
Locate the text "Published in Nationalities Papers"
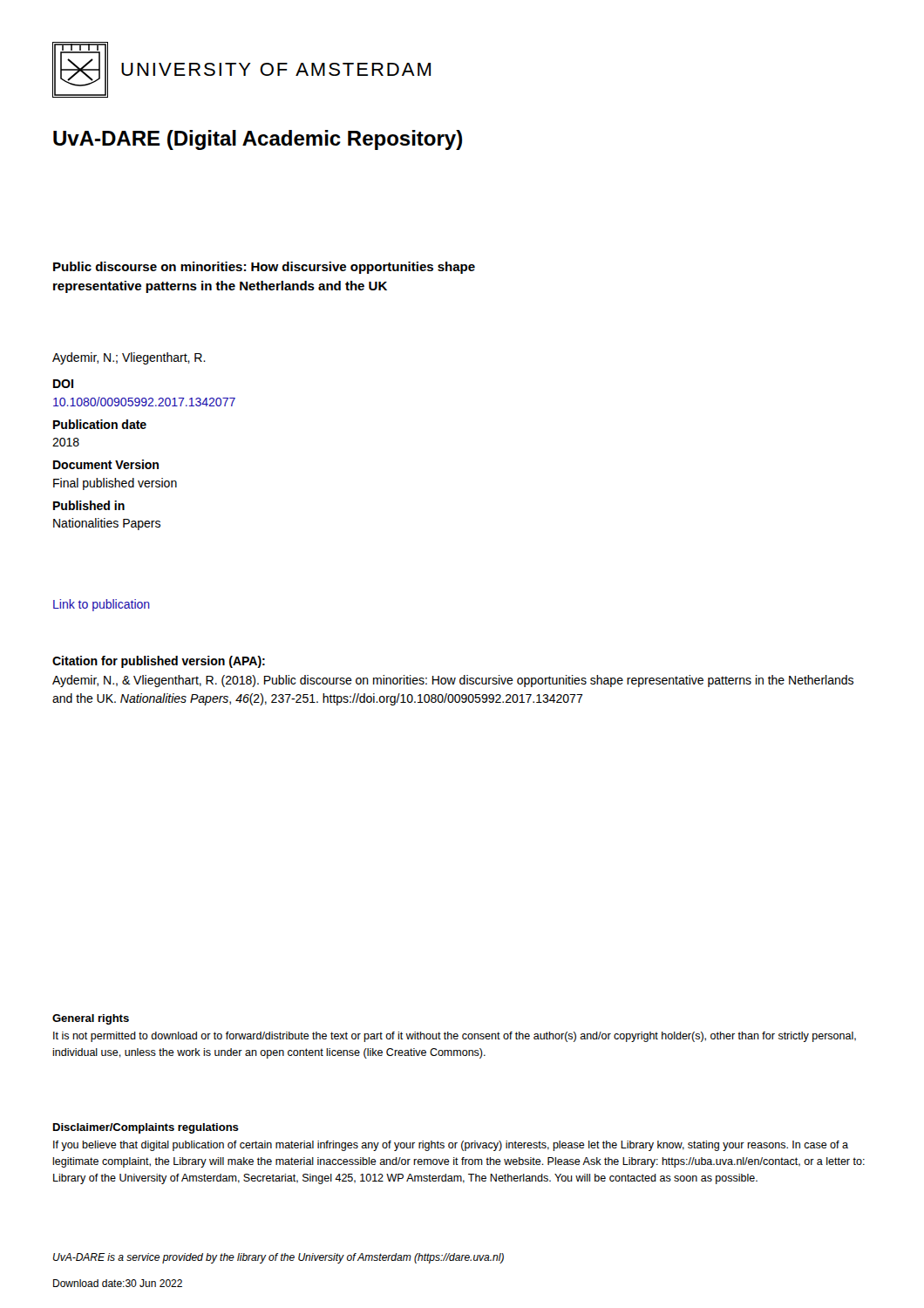[x=89, y=505]
